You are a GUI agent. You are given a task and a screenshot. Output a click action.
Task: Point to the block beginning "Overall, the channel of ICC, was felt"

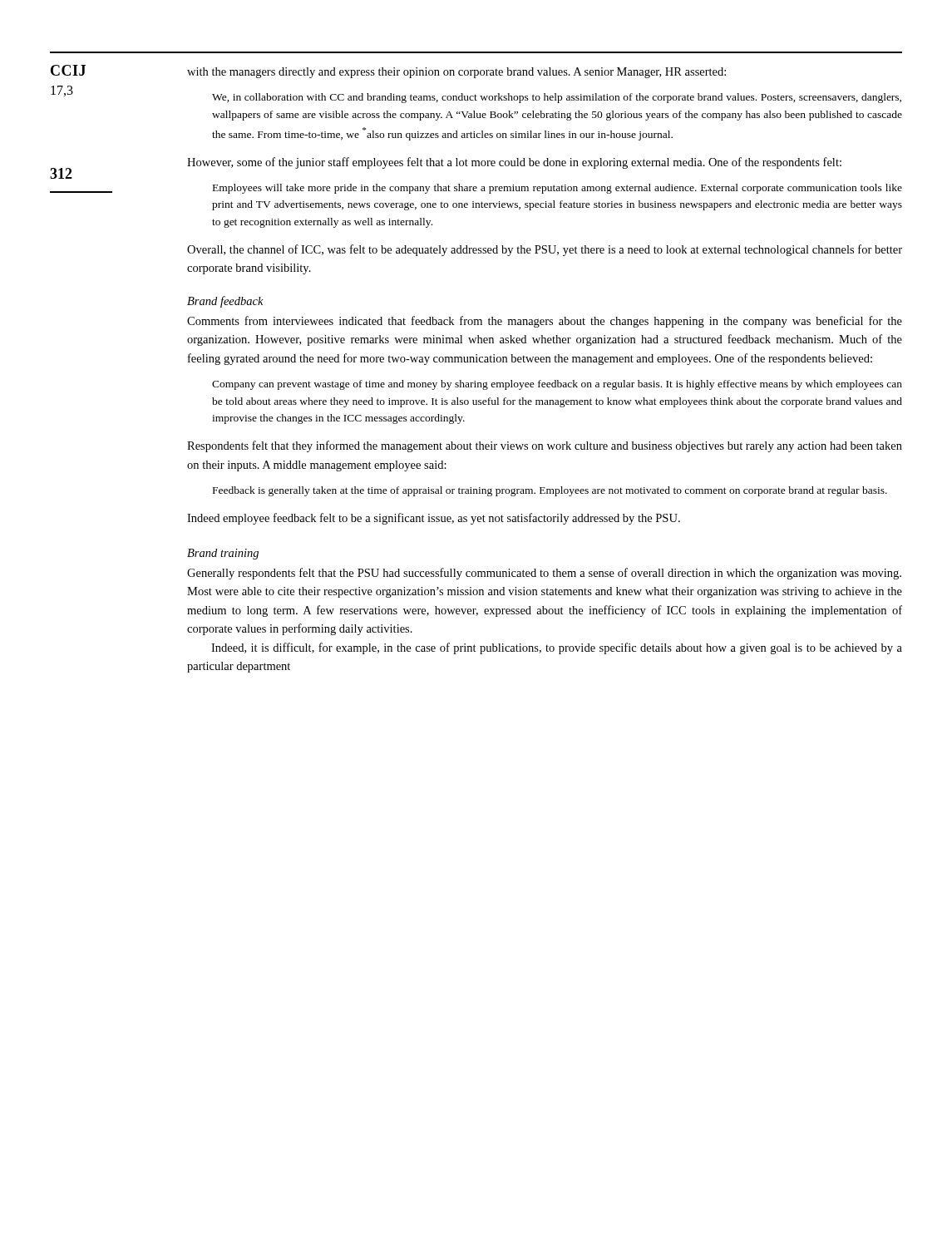(x=545, y=259)
